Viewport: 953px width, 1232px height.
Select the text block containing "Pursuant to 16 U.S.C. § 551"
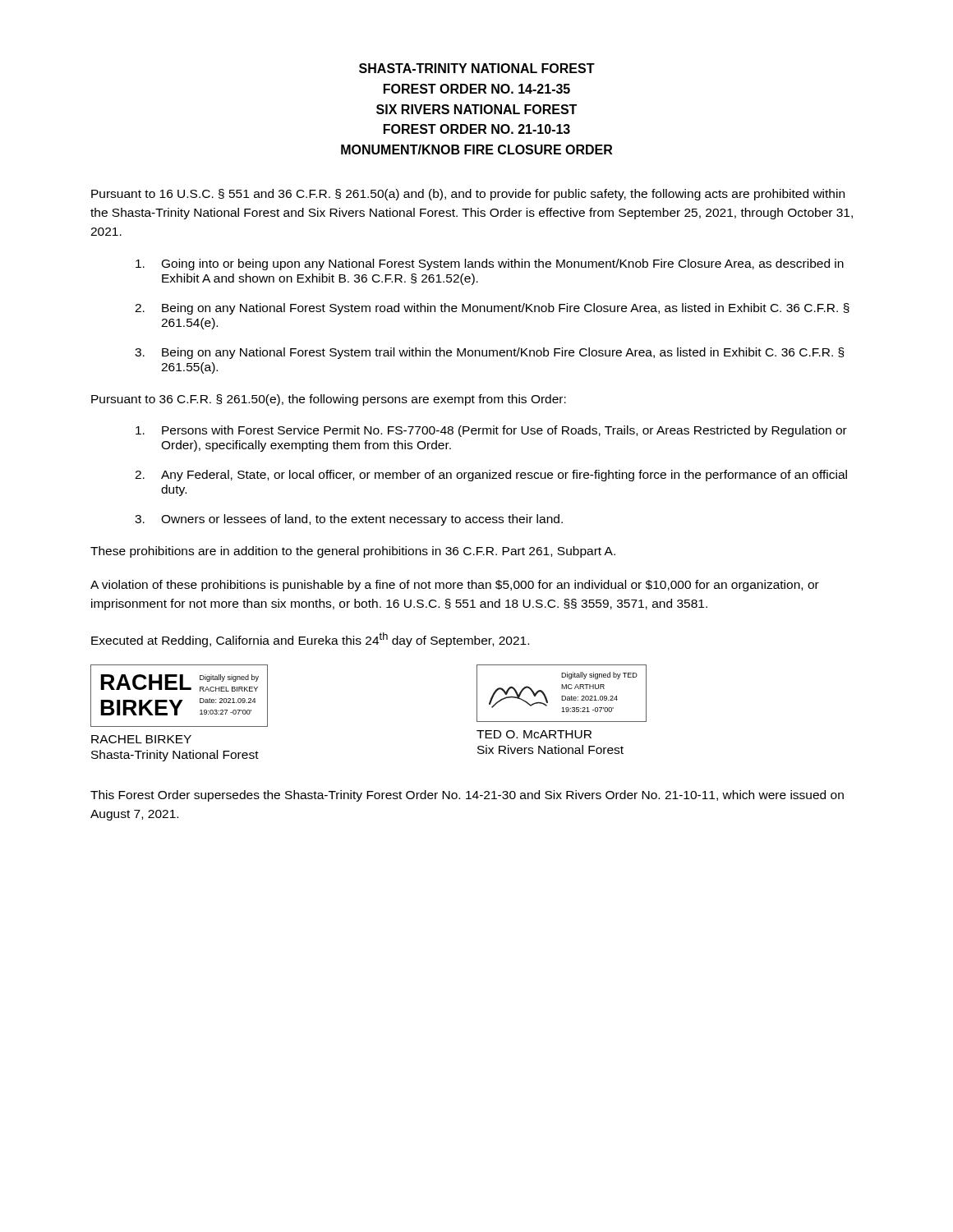click(x=472, y=213)
